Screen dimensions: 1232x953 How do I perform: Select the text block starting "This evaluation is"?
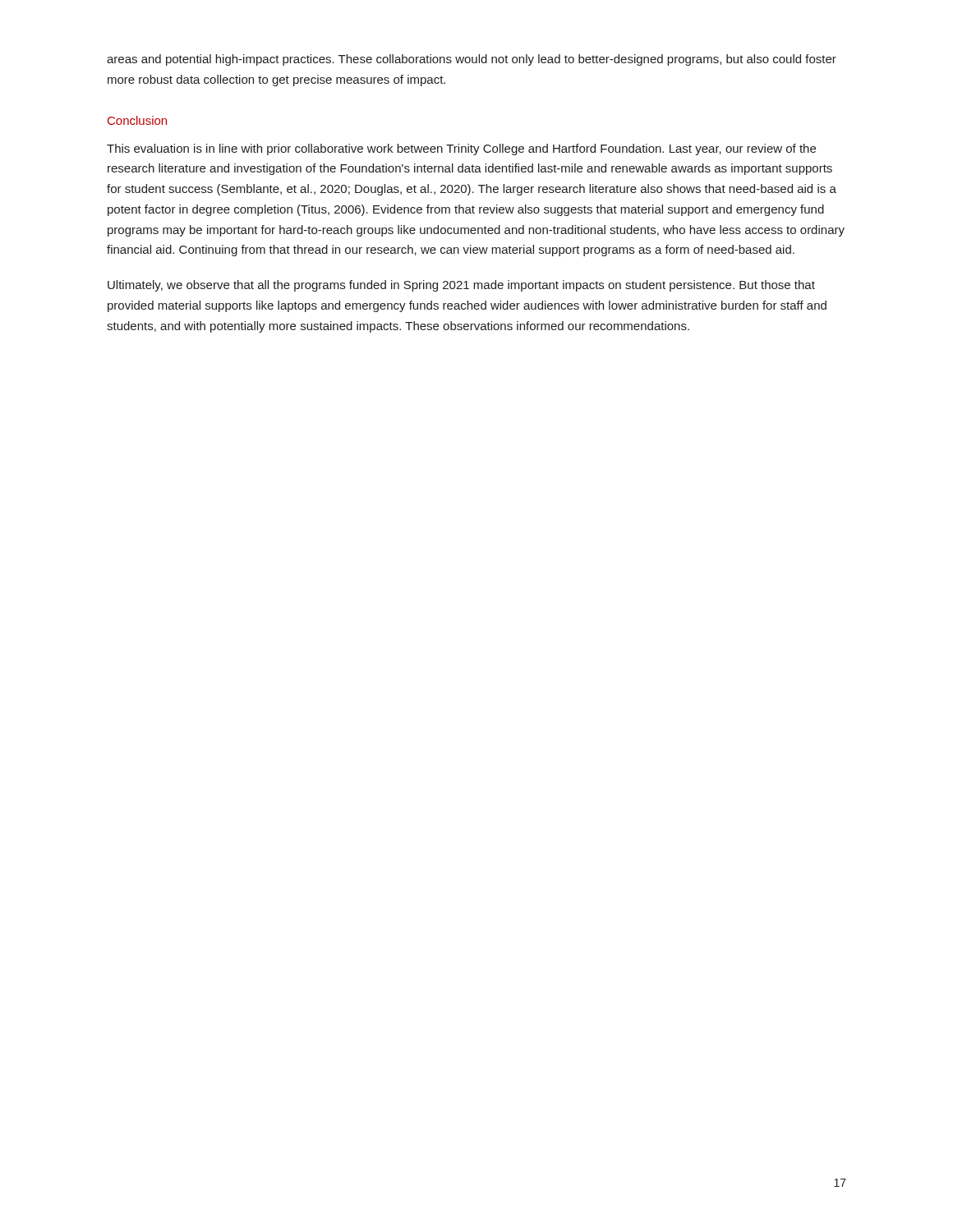point(476,199)
